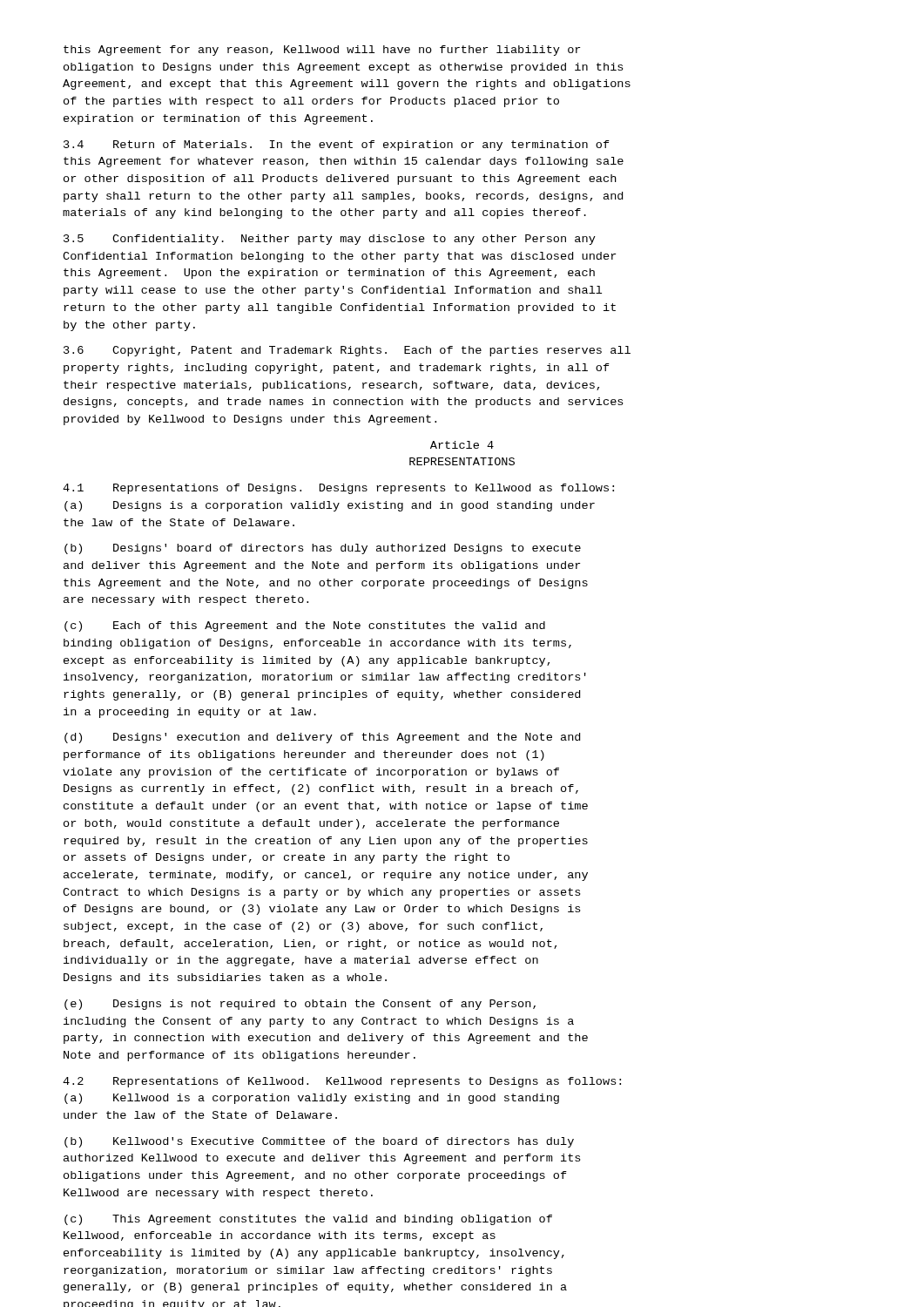The image size is (924, 1307).
Task: Click the passage that begins "(b) Kellwood's Executive Committee of the board of"
Action: pyautogui.click(x=322, y=1167)
